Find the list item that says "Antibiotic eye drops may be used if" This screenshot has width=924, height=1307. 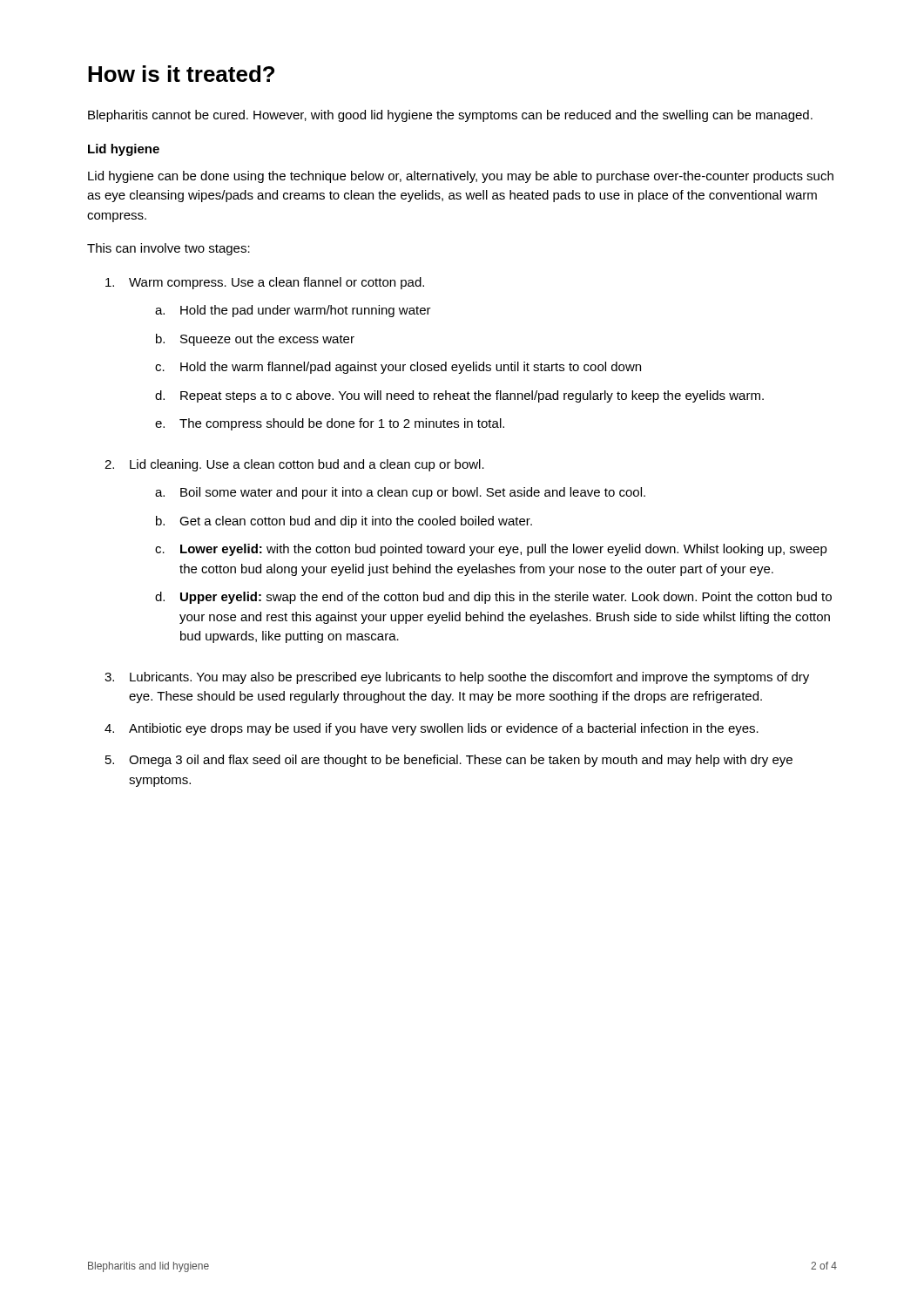pyautogui.click(x=471, y=728)
